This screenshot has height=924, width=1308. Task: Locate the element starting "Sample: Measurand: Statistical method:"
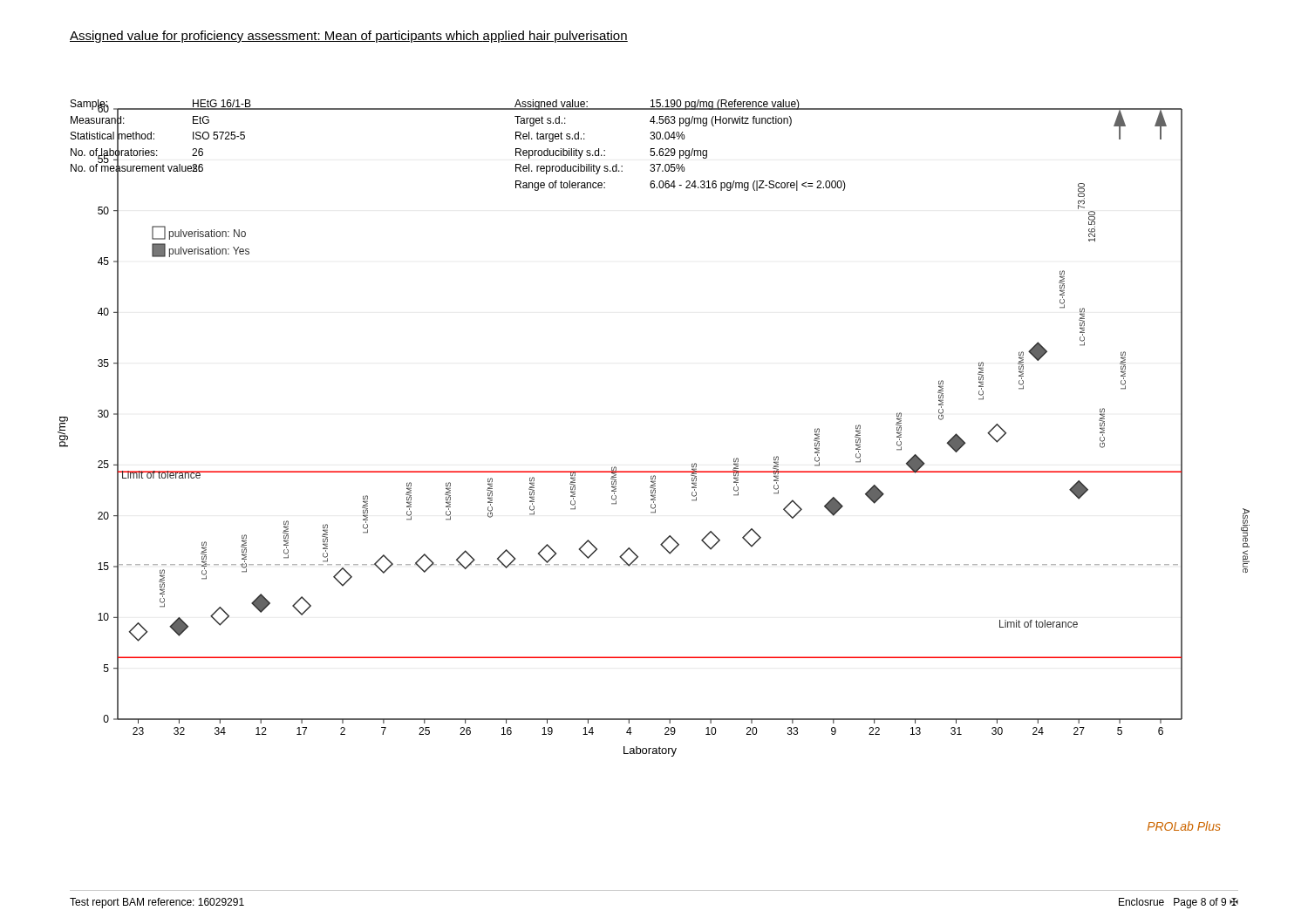135,136
